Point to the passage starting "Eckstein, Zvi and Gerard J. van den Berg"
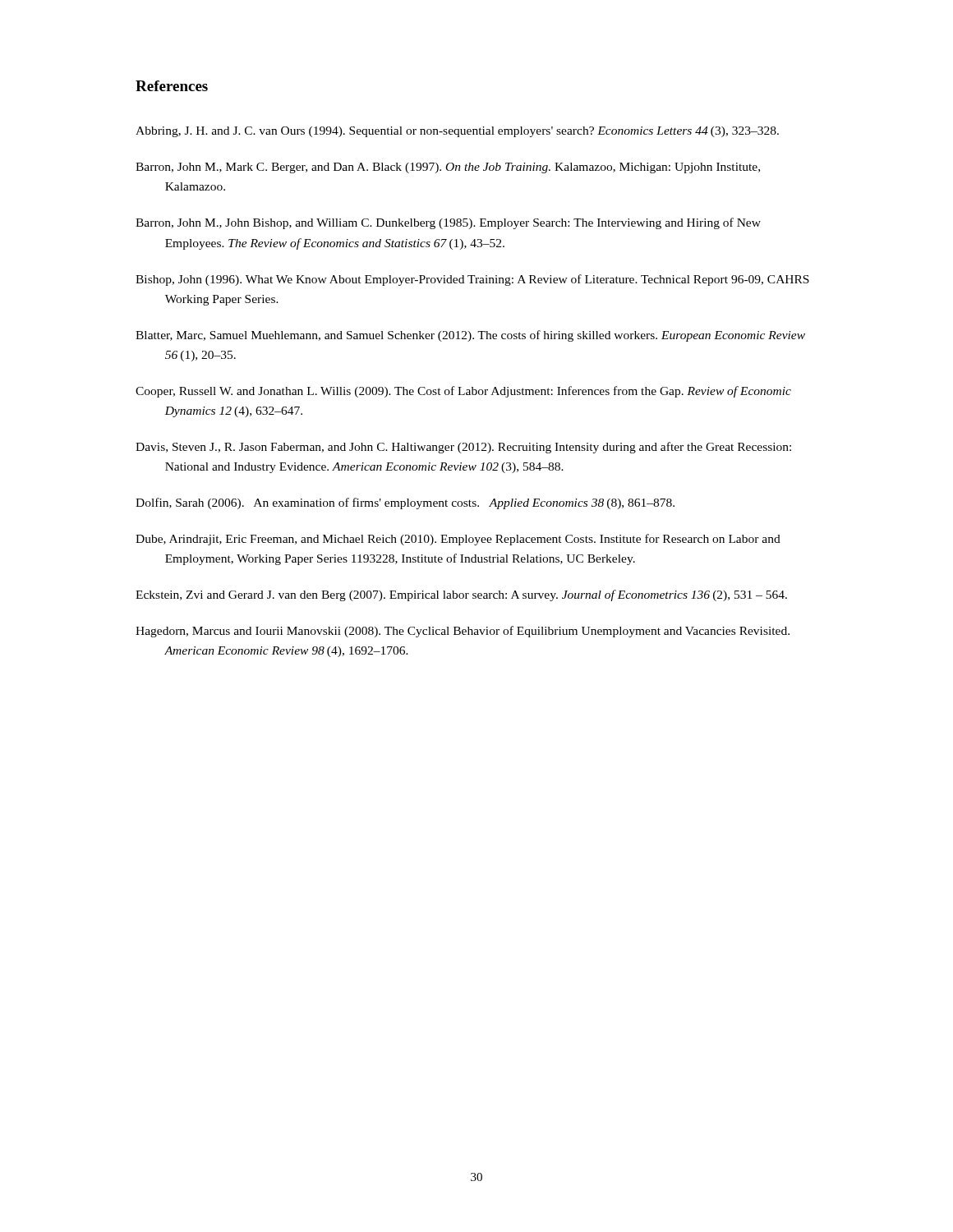Screen dimensions: 1232x953 [x=462, y=594]
